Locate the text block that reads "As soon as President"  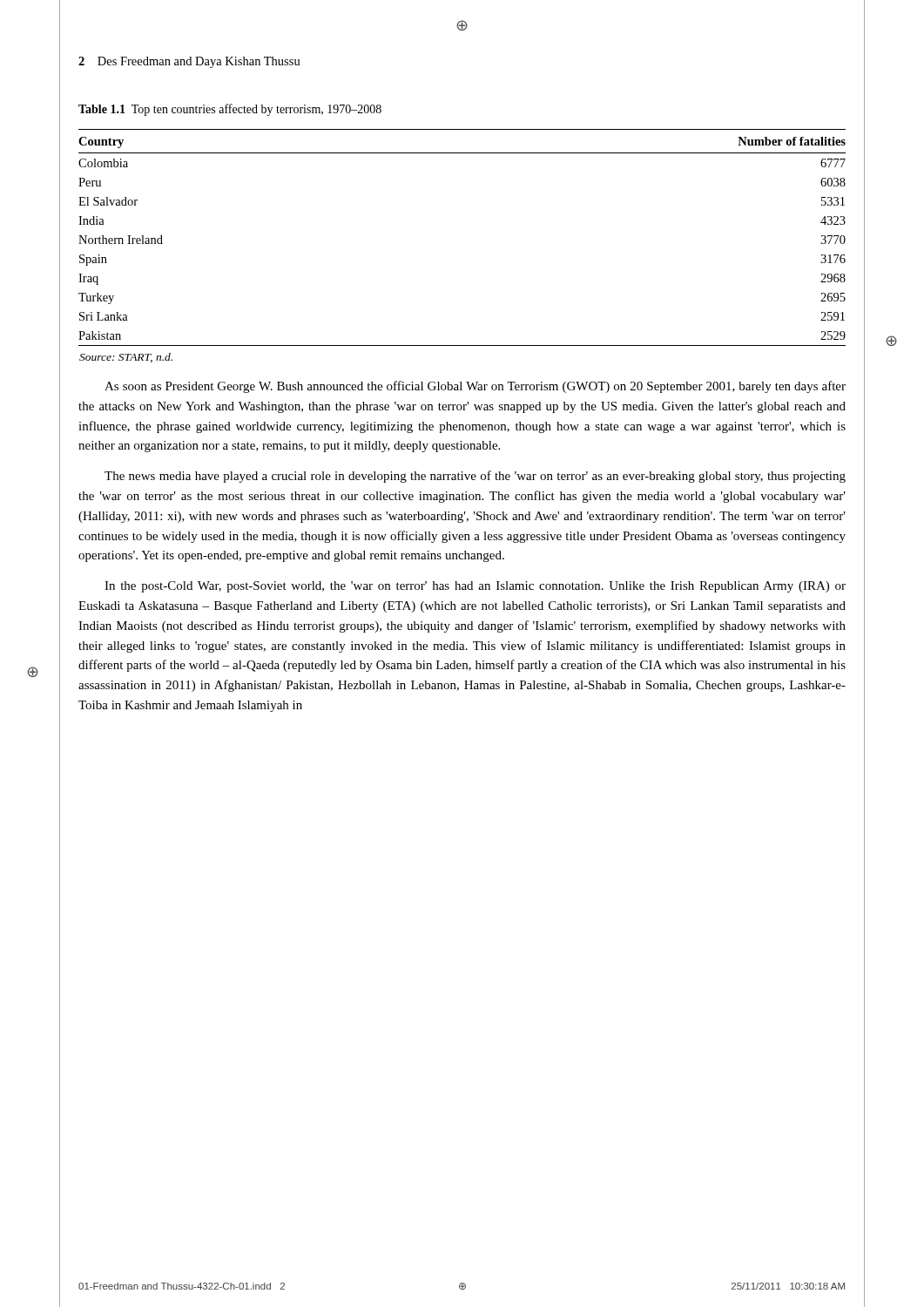462,416
